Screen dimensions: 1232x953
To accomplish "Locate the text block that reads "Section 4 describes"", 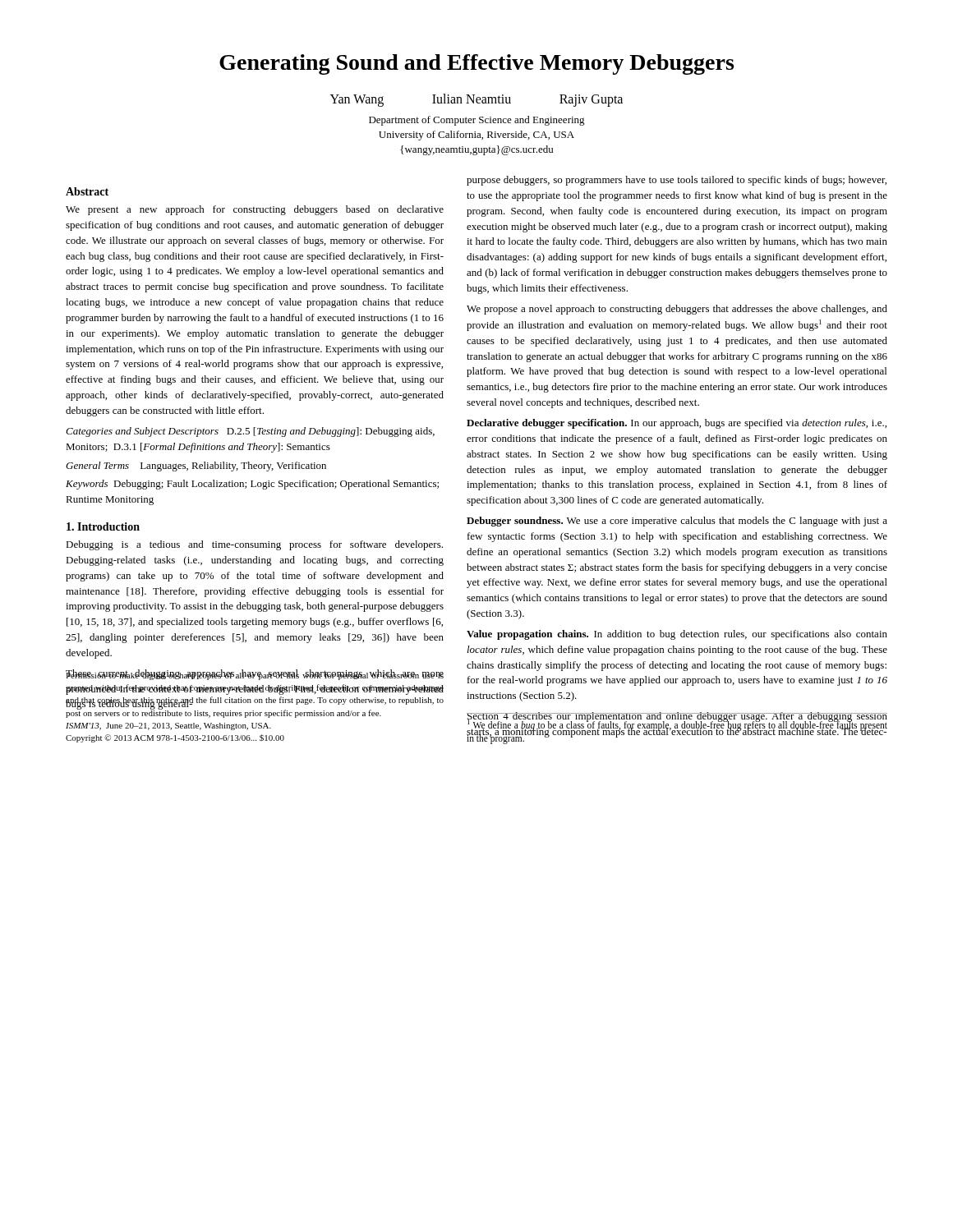I will click(677, 724).
